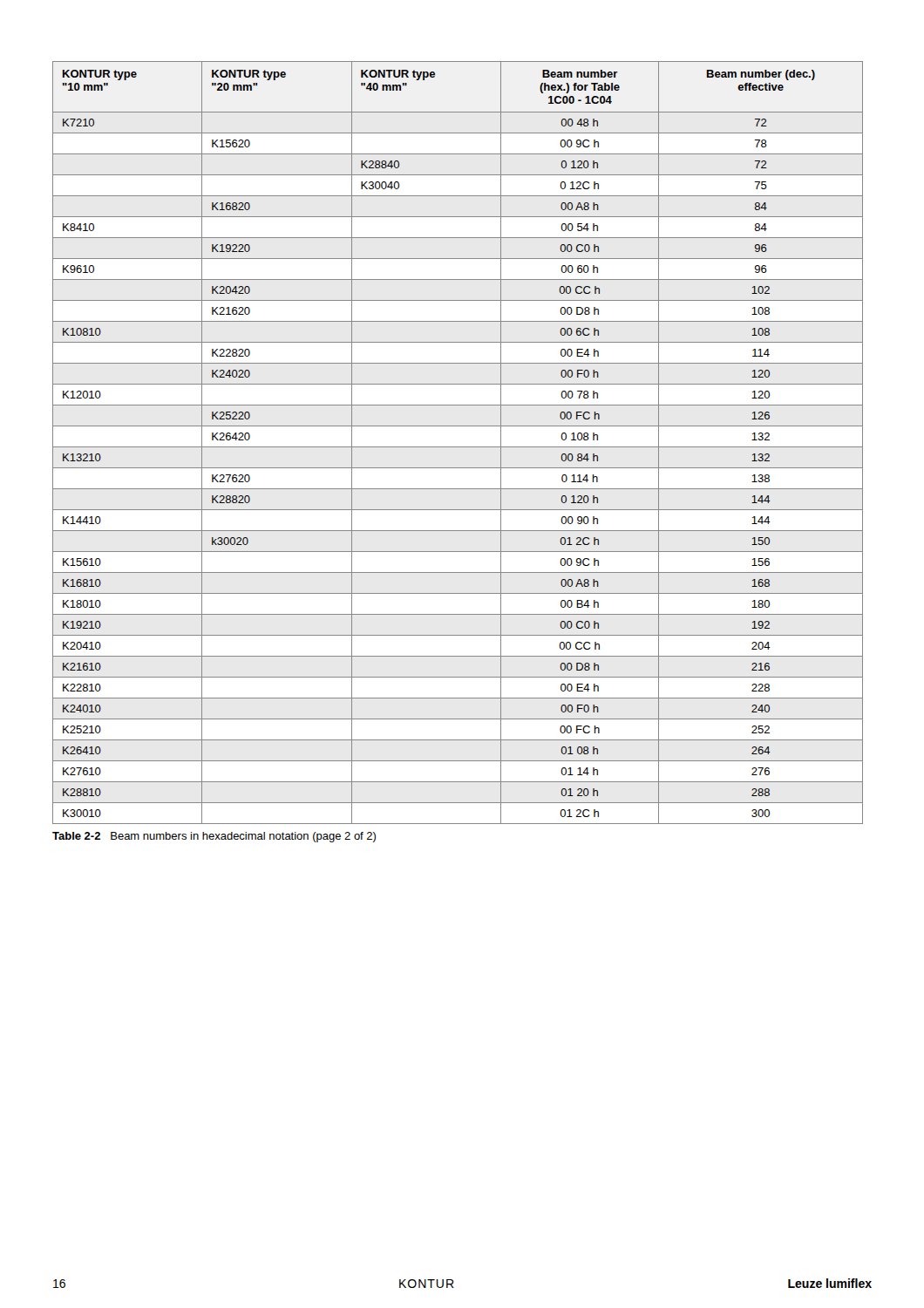Image resolution: width=924 pixels, height=1308 pixels.
Task: Locate the caption with the text "Table 2-2 Beam numbers in hexadecimal"
Action: coord(214,836)
